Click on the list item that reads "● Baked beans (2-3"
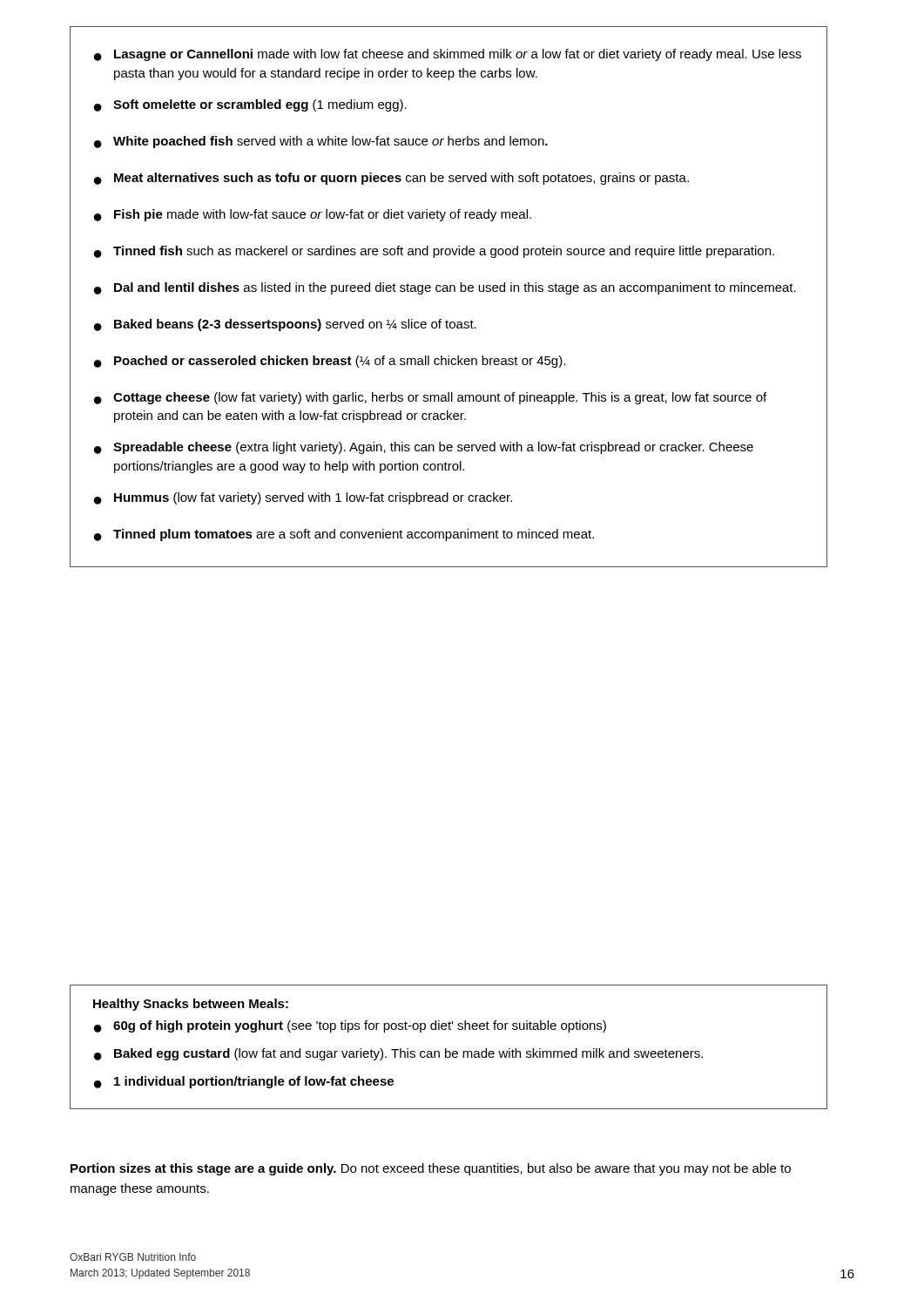 [x=449, y=326]
